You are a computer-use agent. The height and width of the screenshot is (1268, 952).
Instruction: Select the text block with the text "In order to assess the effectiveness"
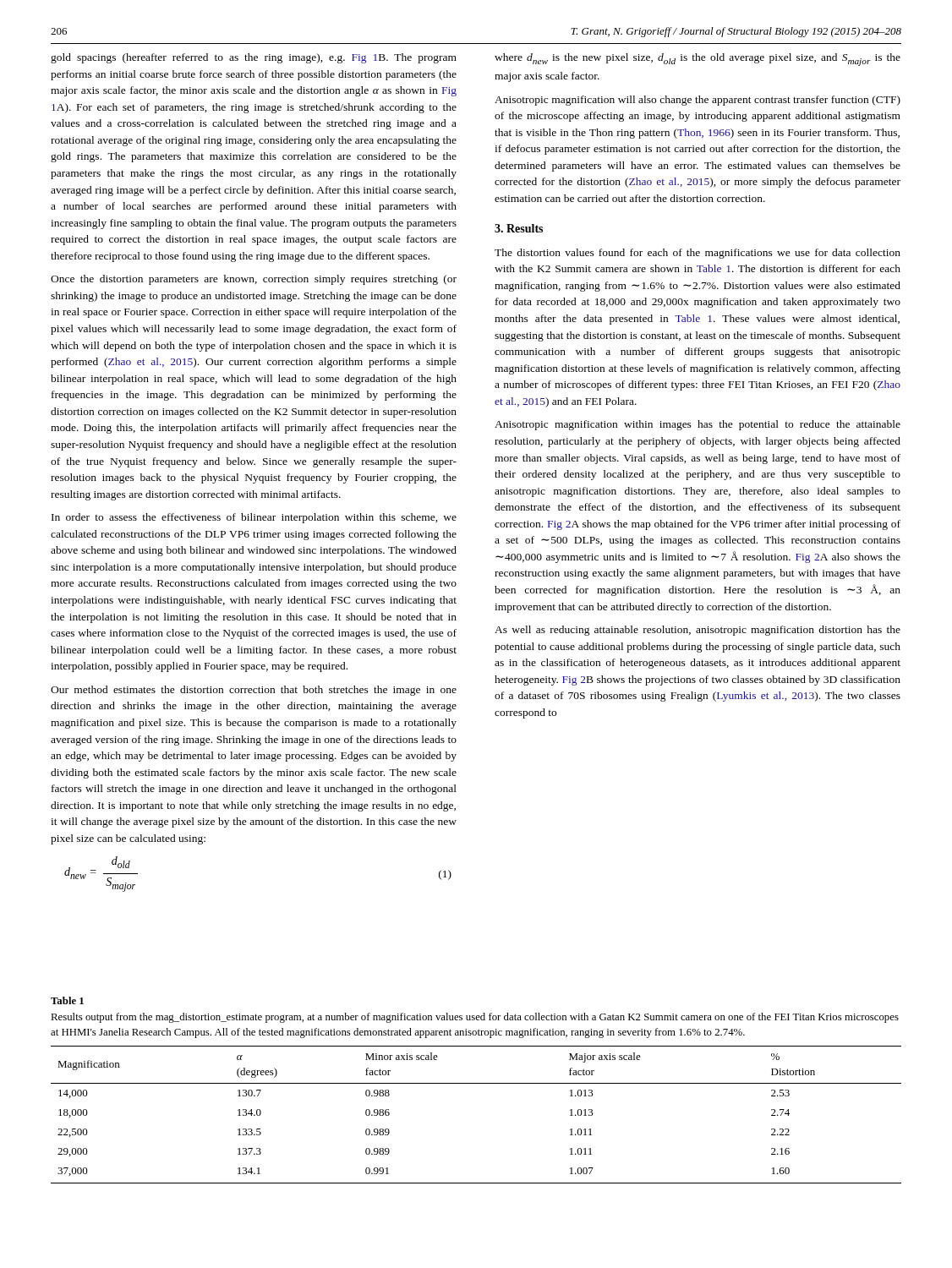[254, 592]
